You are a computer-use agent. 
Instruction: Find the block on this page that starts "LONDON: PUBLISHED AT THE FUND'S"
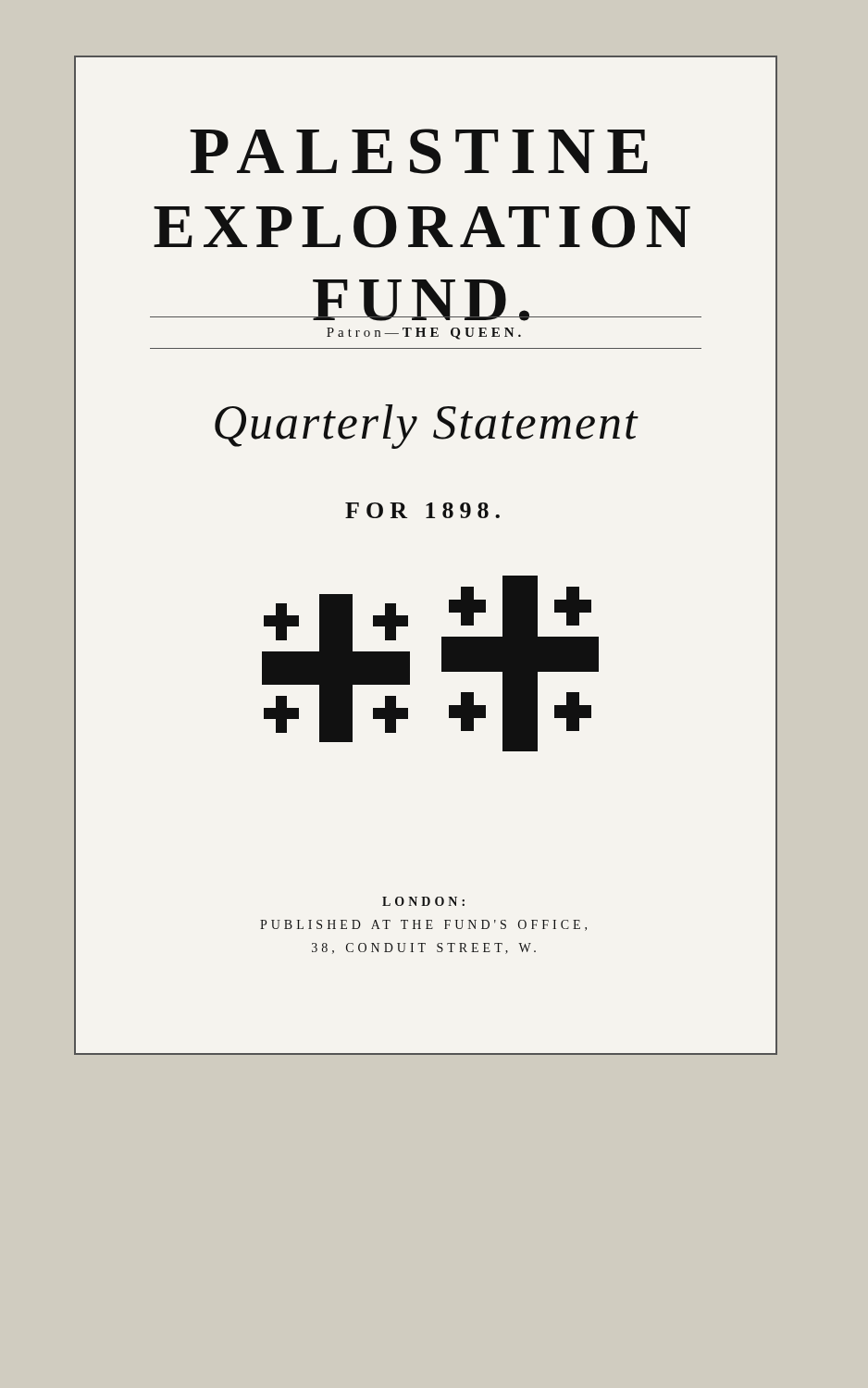pyautogui.click(x=426, y=925)
